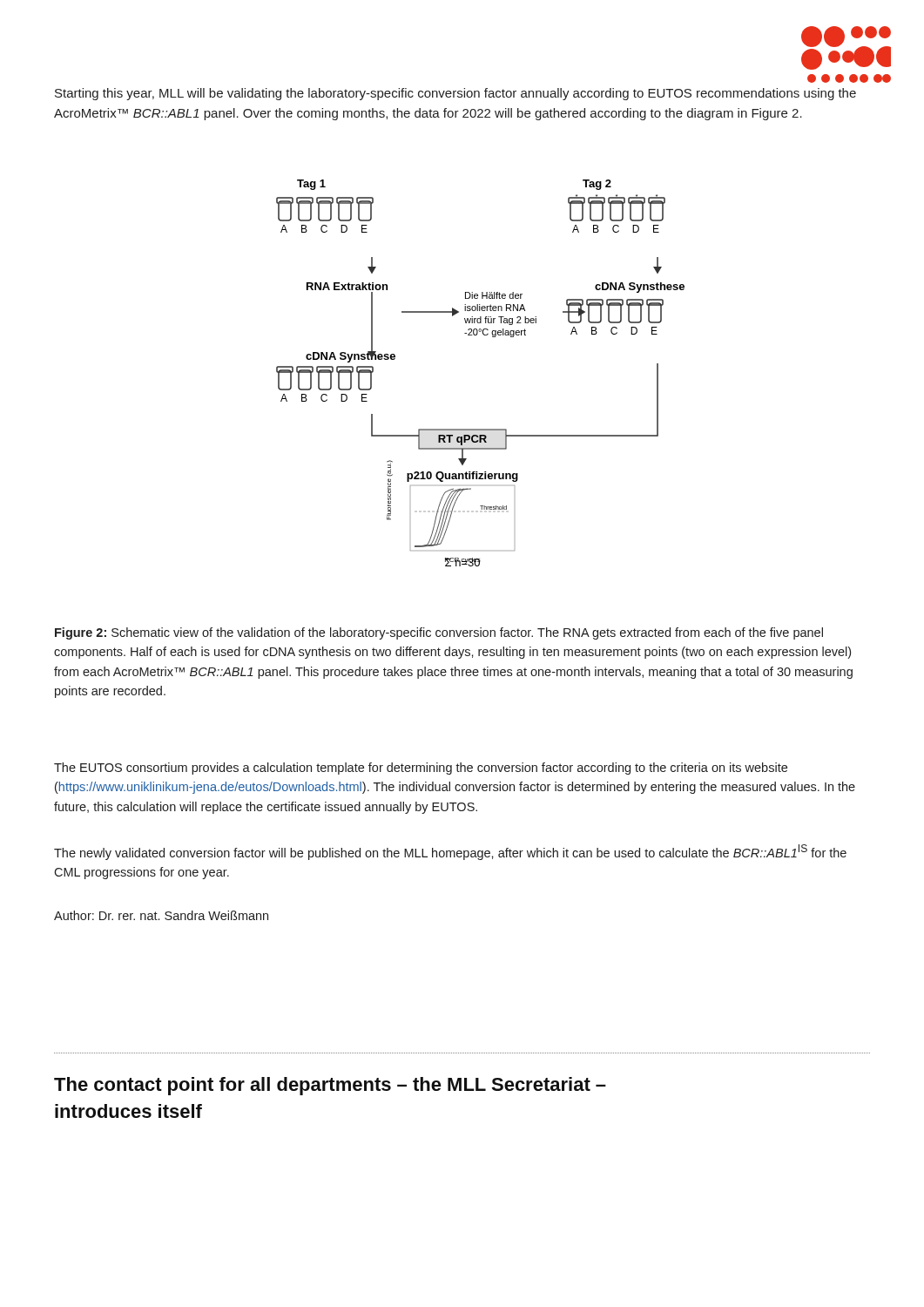Where is the passage that starts "The newly validated conversion factor will"?
Viewport: 924px width, 1307px height.
coord(450,861)
